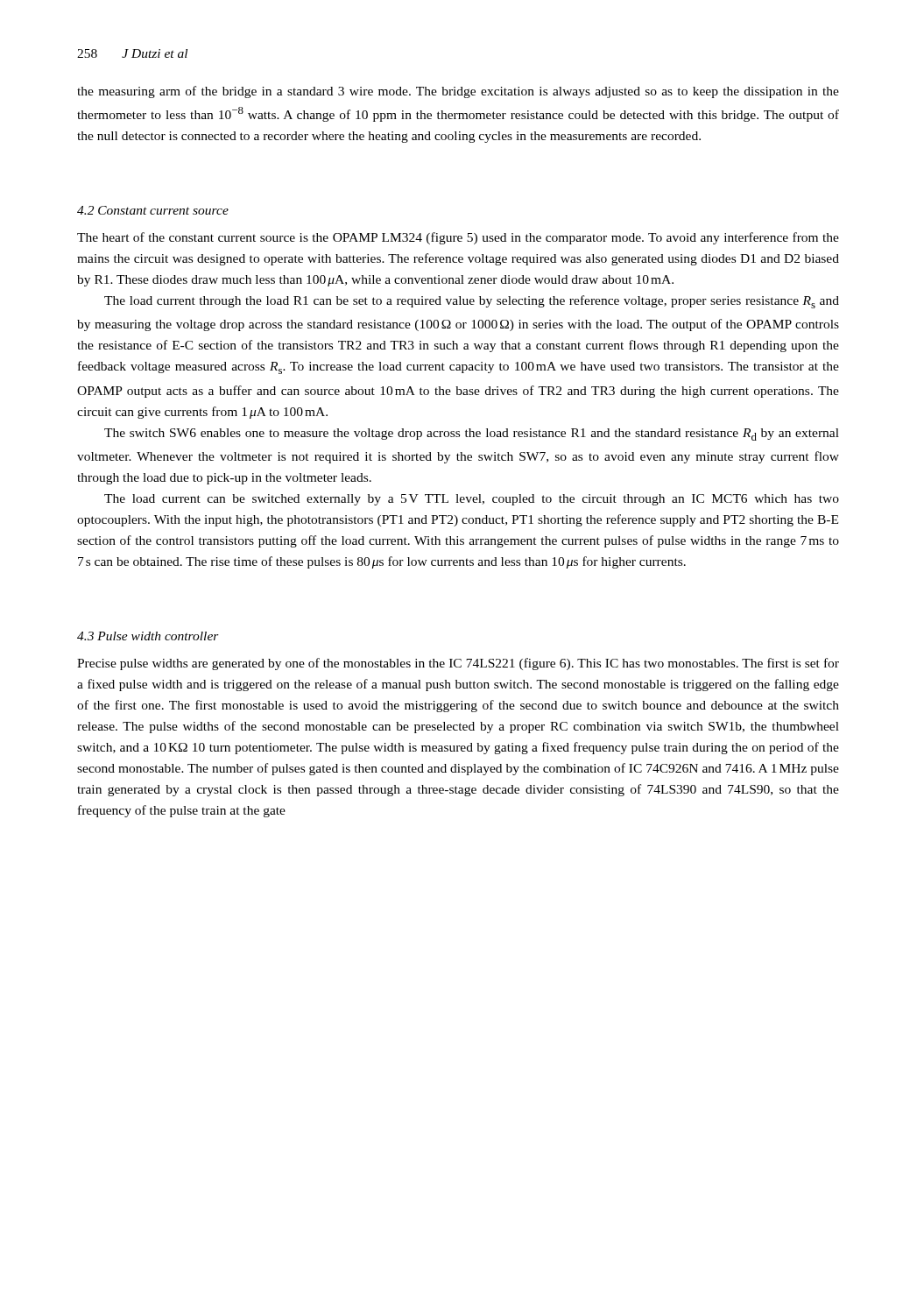The height and width of the screenshot is (1314, 924).
Task: Find the text block starting "the measuring arm of the bridge"
Action: [458, 114]
